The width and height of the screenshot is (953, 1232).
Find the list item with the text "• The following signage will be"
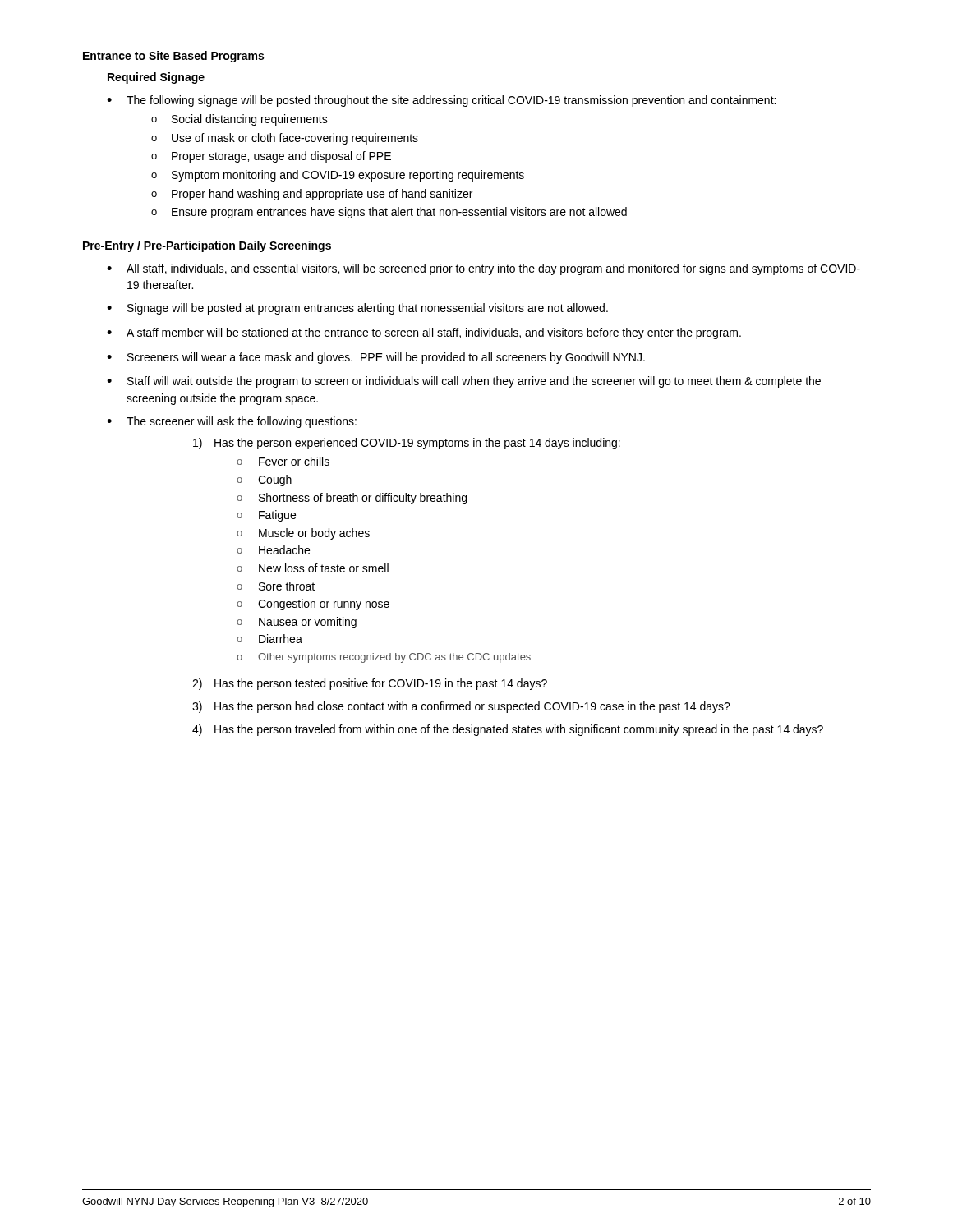point(441,101)
